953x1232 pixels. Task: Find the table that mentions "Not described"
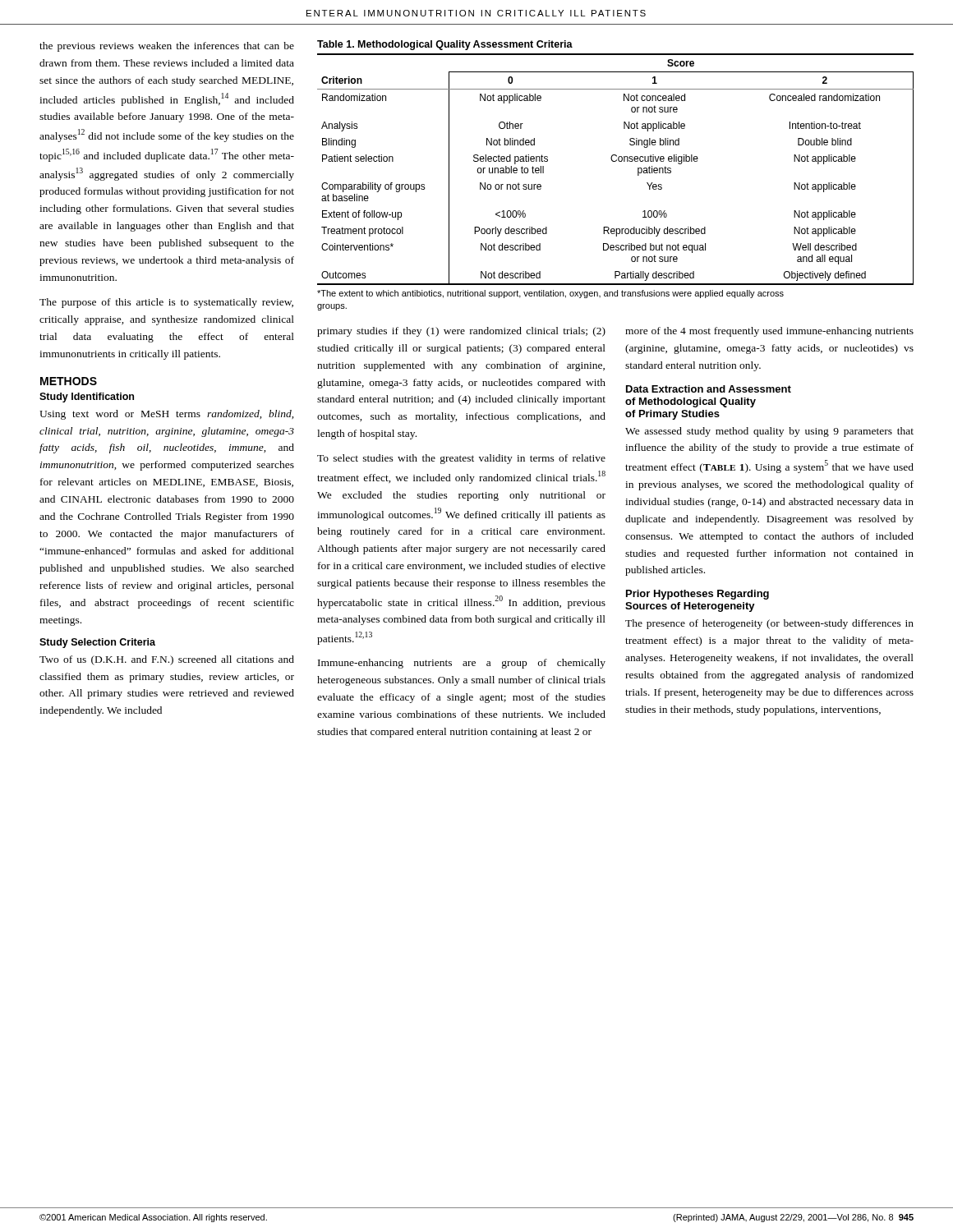(x=615, y=175)
